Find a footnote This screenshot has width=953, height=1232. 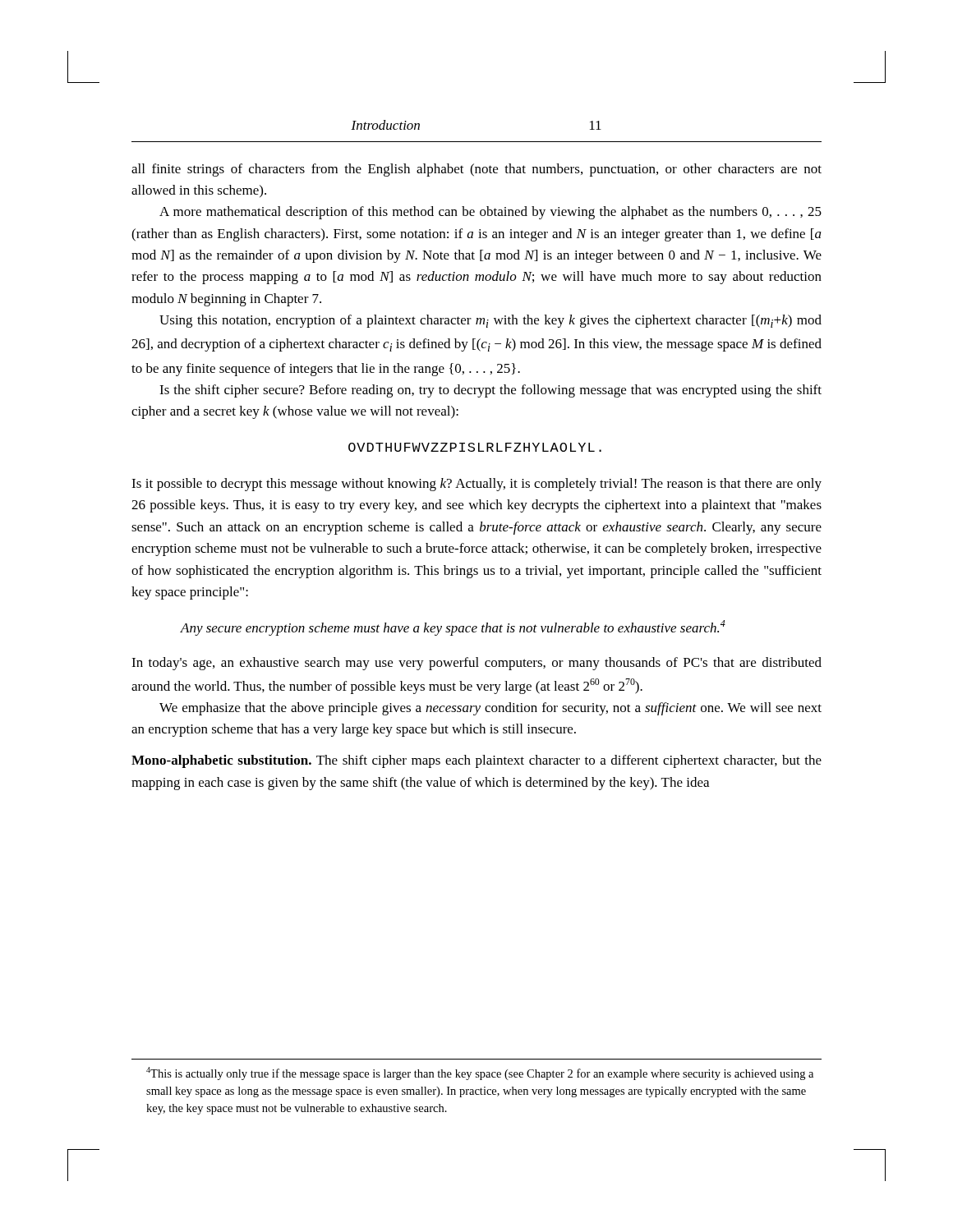tap(476, 1091)
